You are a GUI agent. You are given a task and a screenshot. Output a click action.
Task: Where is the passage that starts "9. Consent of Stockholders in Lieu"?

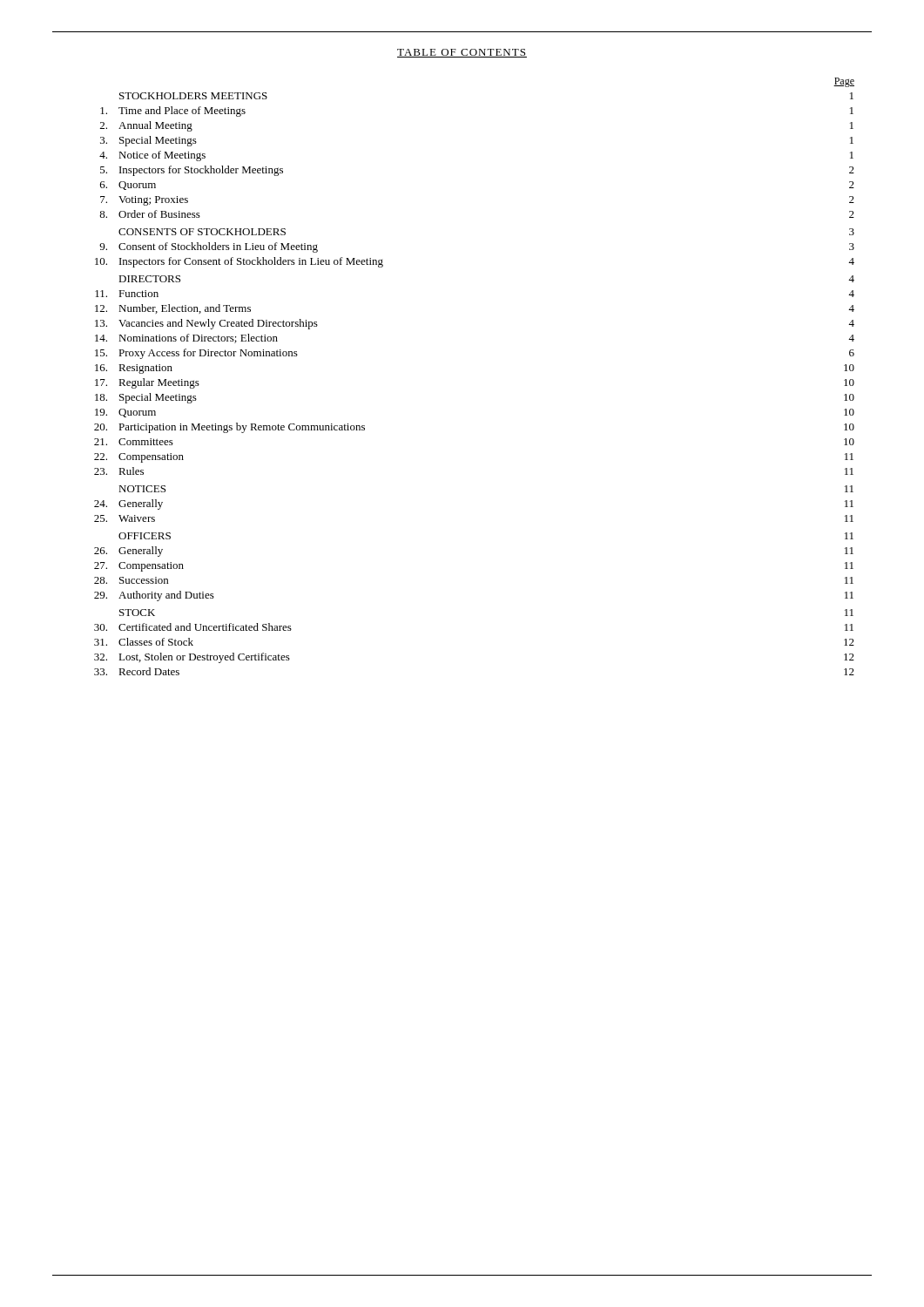tap(215, 247)
